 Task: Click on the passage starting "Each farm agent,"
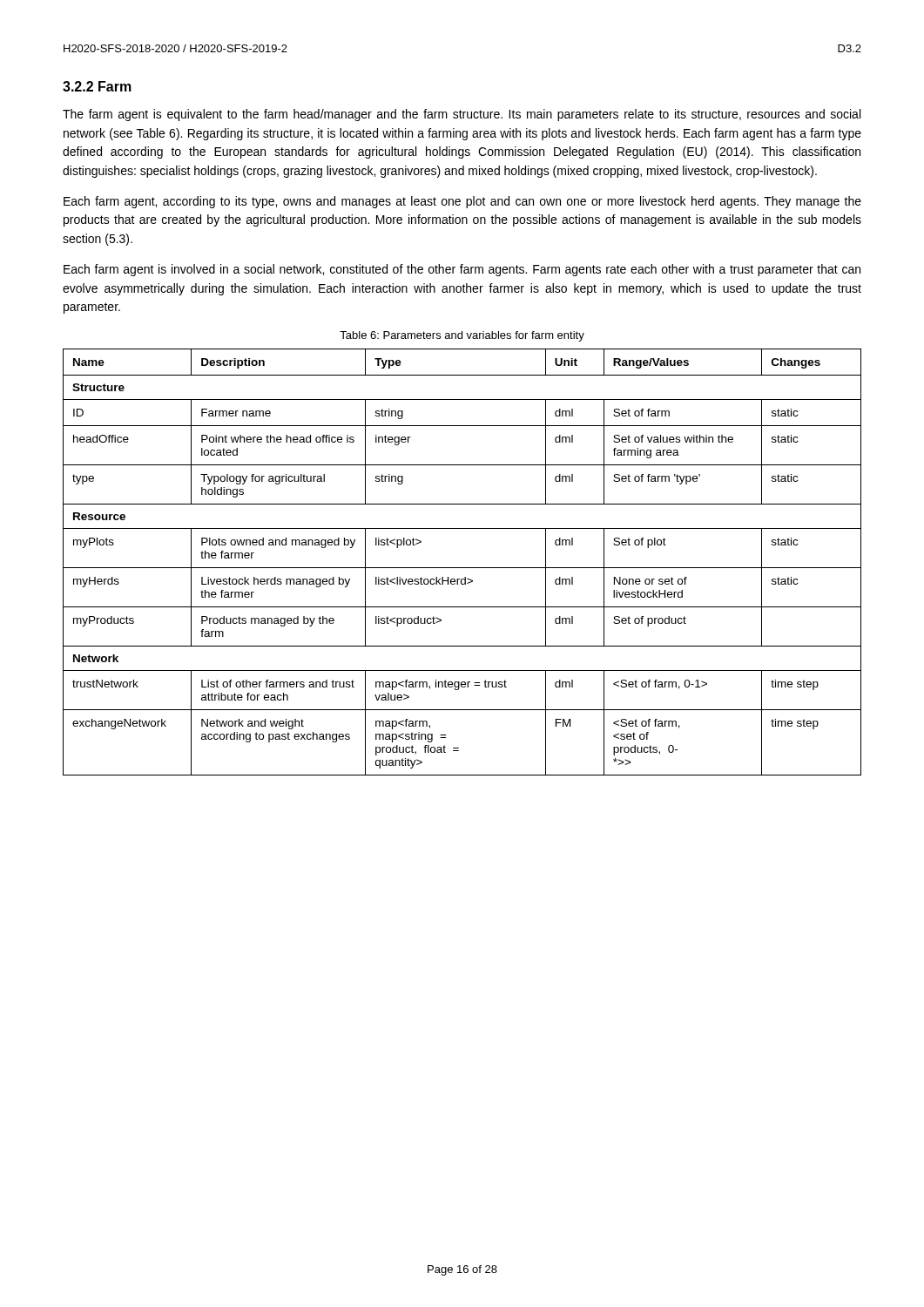click(462, 220)
